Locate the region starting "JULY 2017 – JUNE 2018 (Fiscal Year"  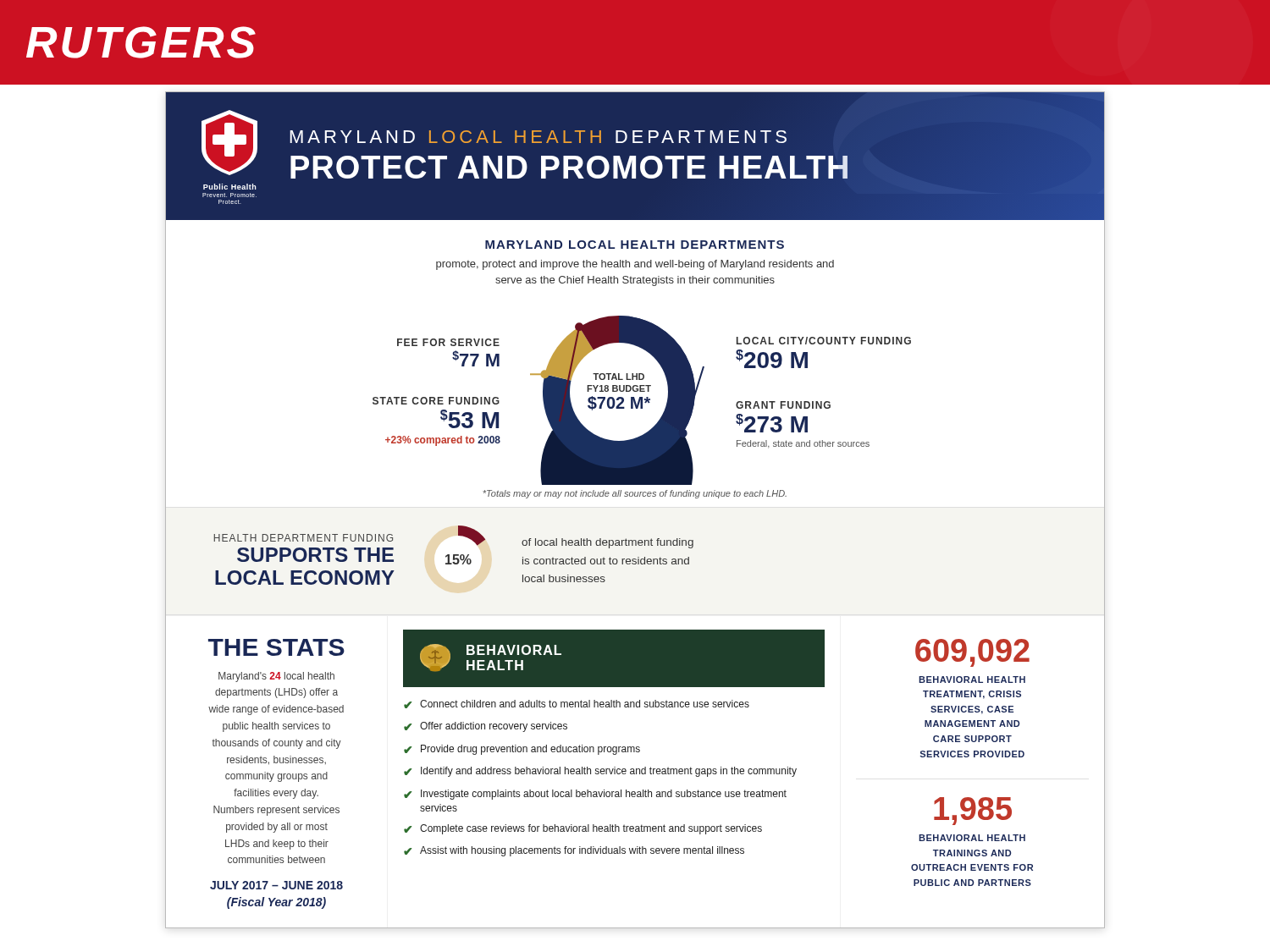click(x=276, y=894)
